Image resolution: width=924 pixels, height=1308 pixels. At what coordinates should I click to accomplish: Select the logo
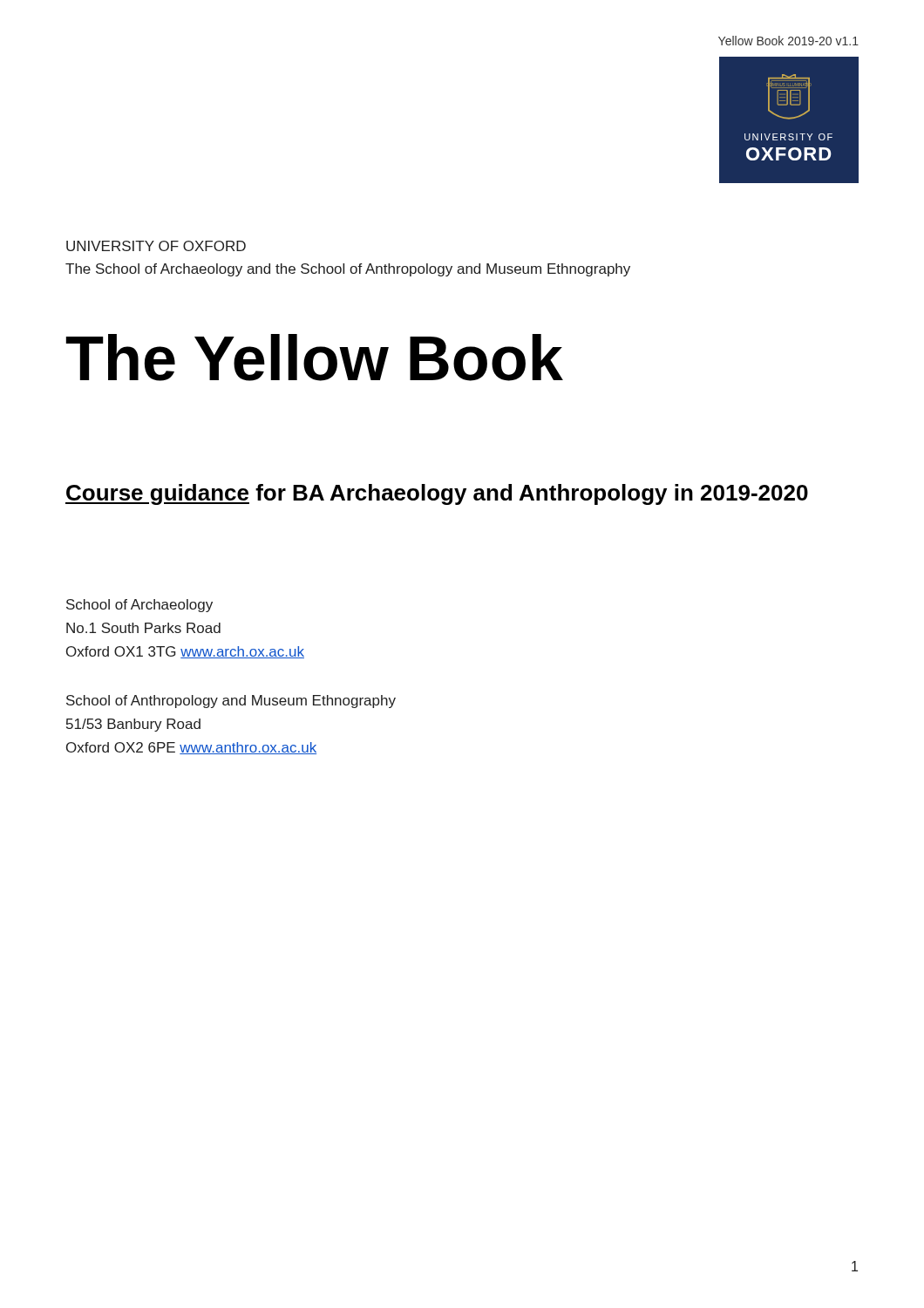(789, 120)
